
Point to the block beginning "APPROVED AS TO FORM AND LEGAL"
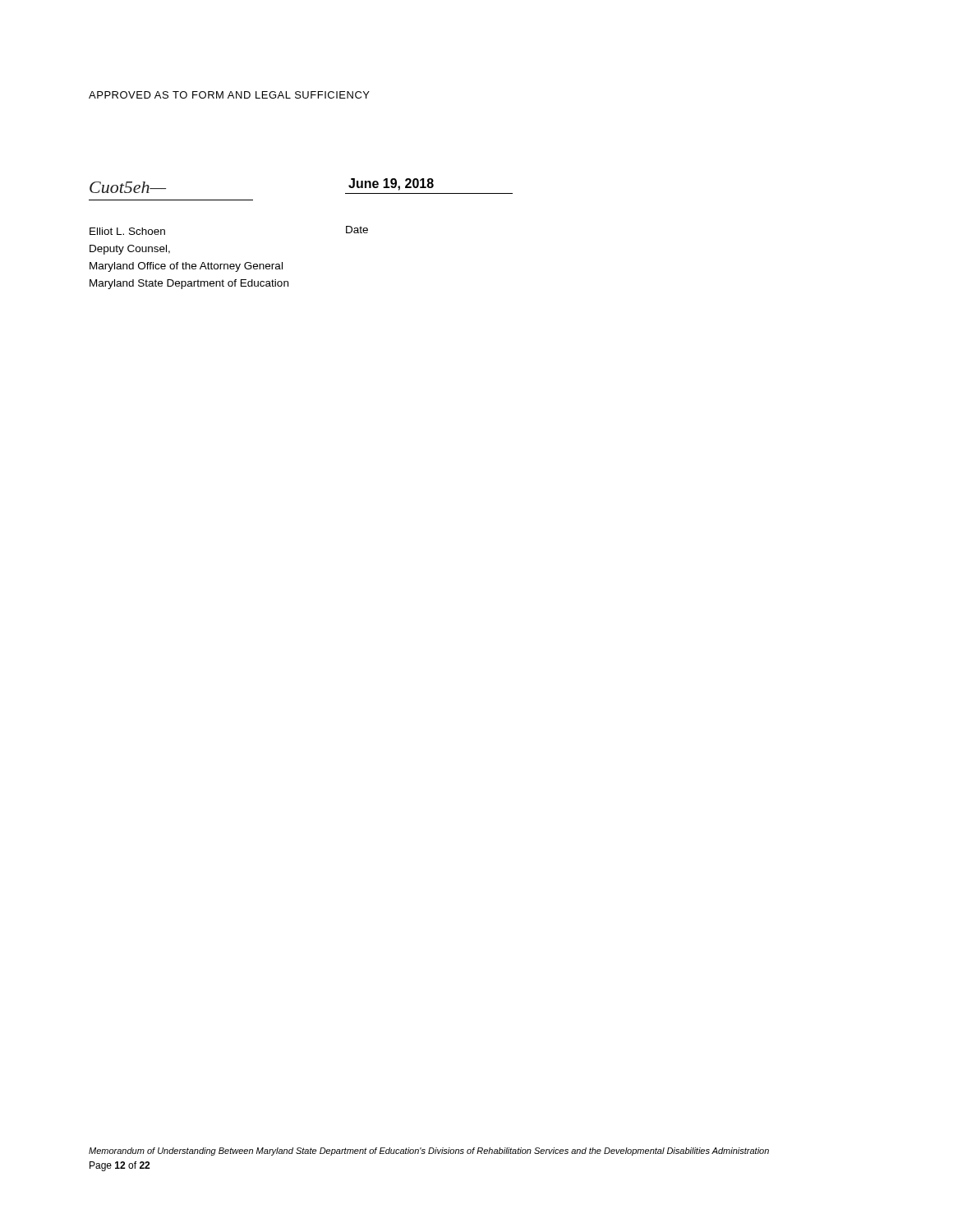coord(229,95)
